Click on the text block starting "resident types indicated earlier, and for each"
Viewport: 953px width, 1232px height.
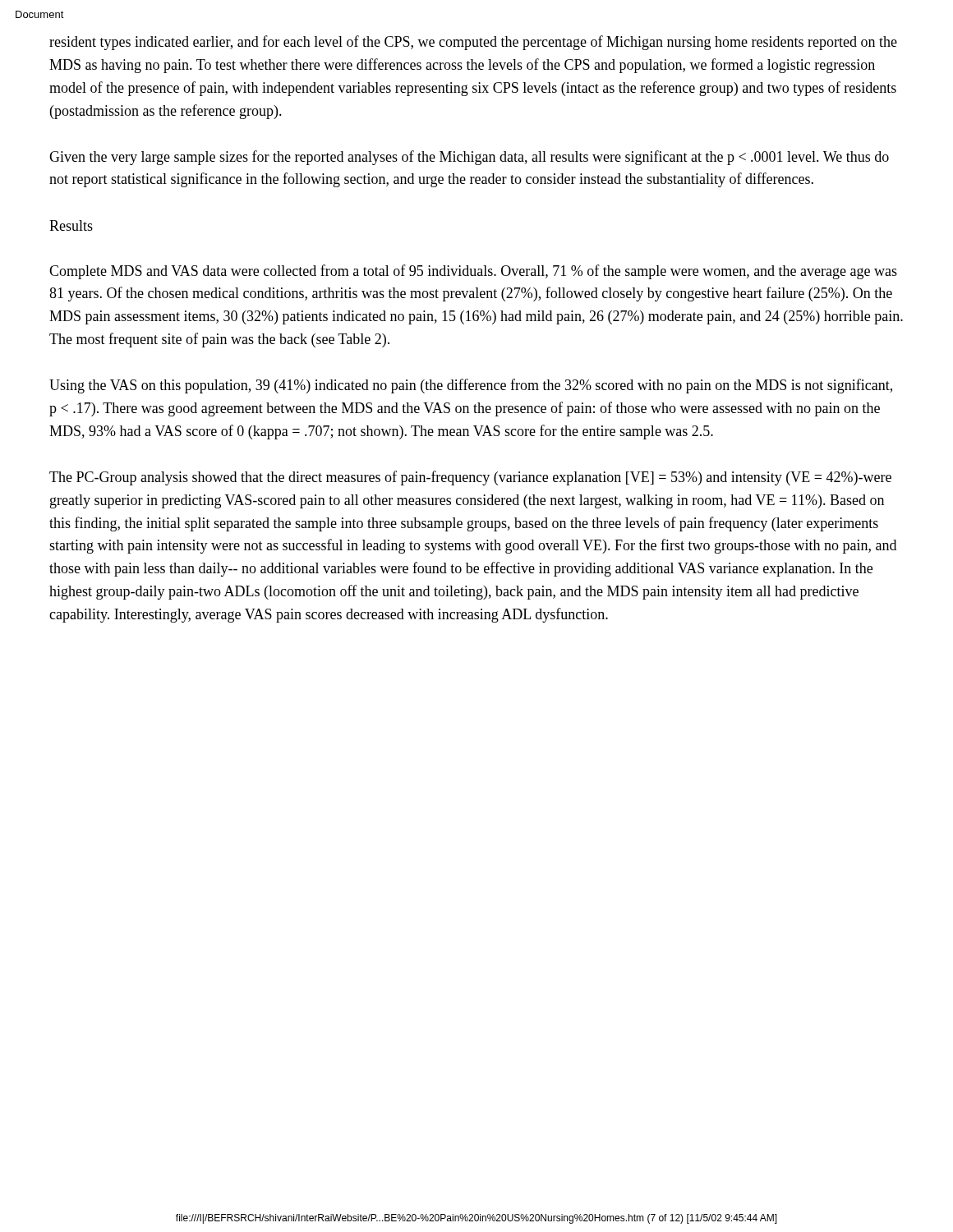(473, 76)
